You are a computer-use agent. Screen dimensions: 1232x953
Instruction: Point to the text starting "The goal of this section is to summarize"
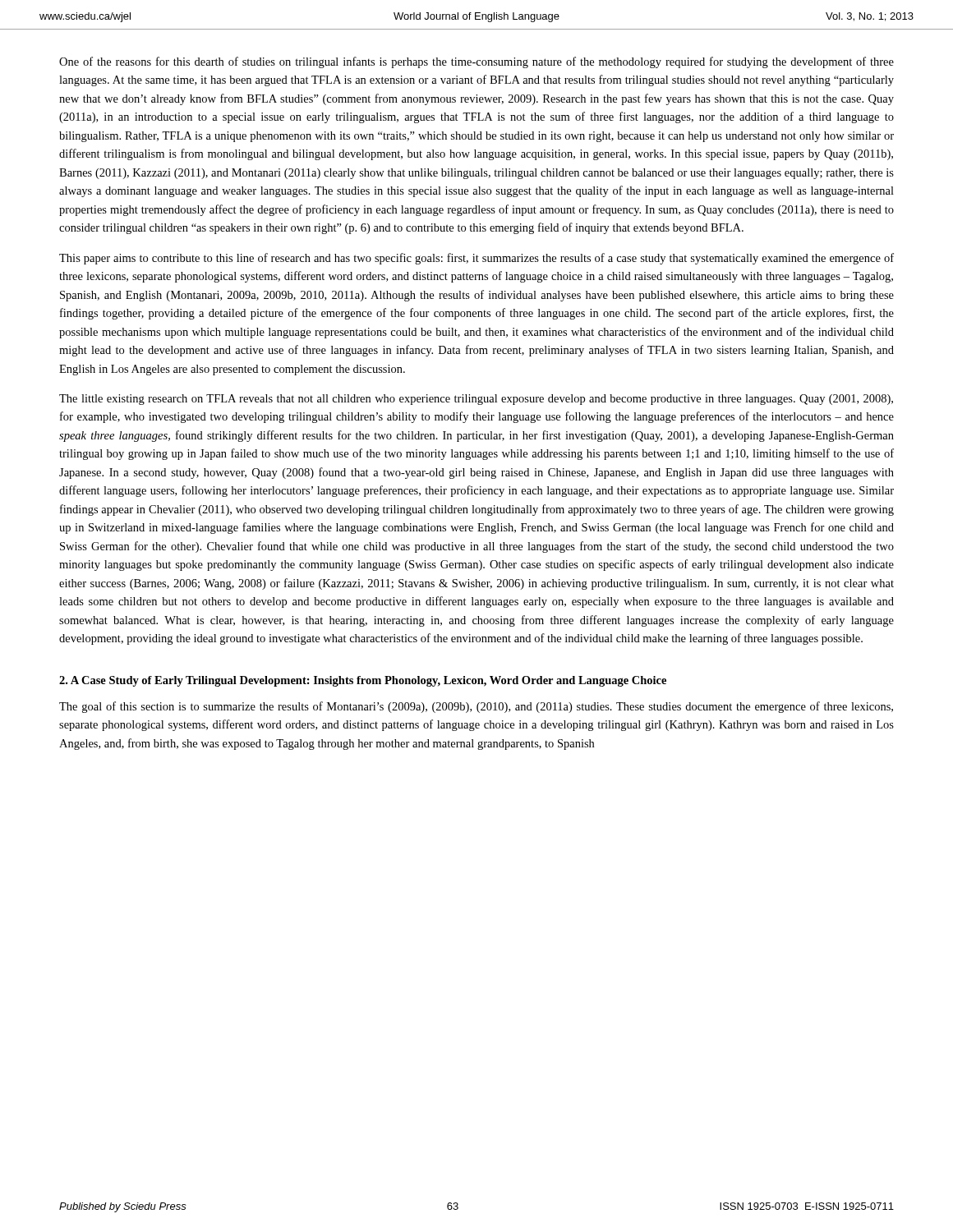click(x=476, y=725)
